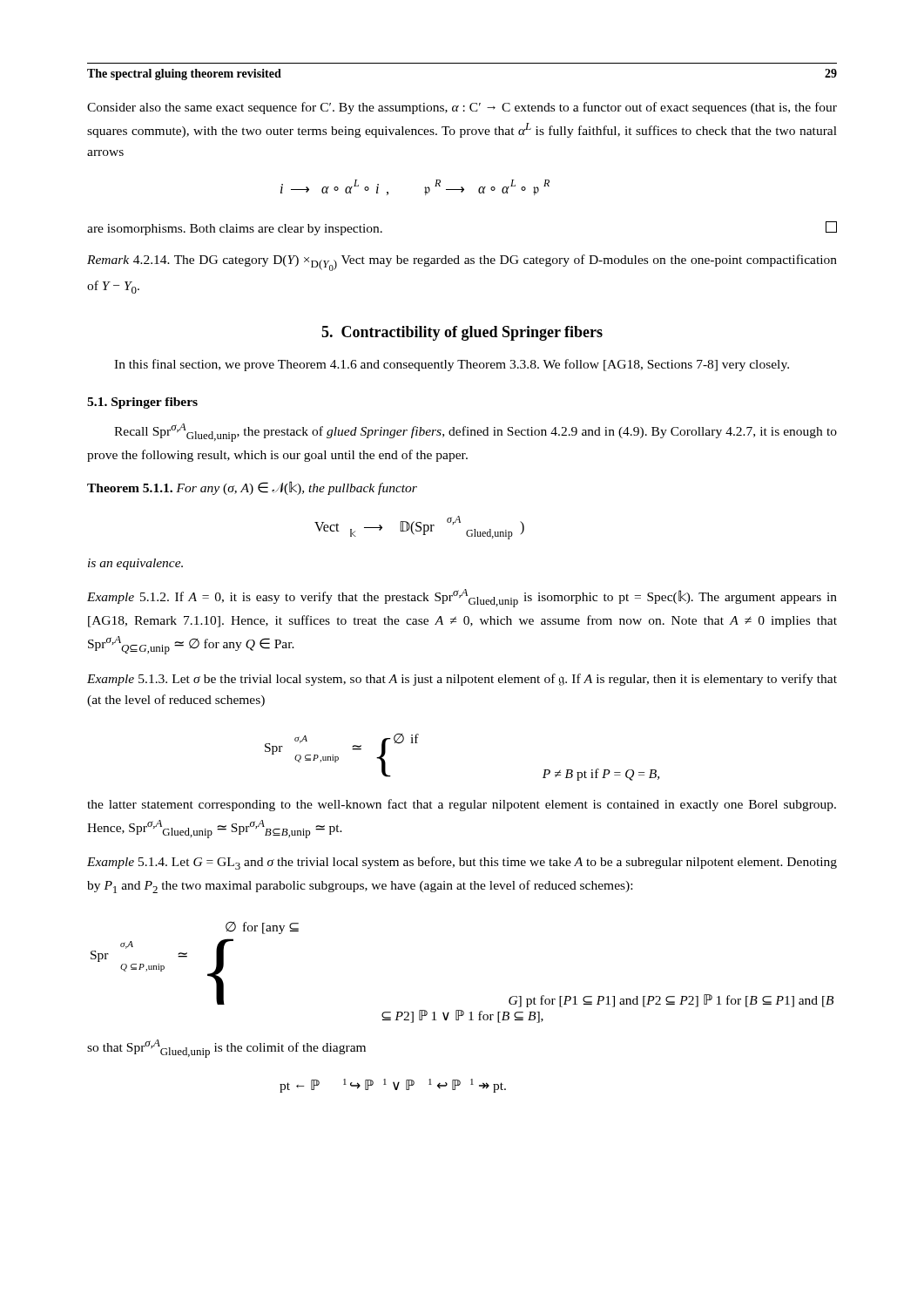Viewport: 924px width, 1307px height.
Task: Navigate to the text block starting "Example 5.1.2. If A ="
Action: pos(462,620)
